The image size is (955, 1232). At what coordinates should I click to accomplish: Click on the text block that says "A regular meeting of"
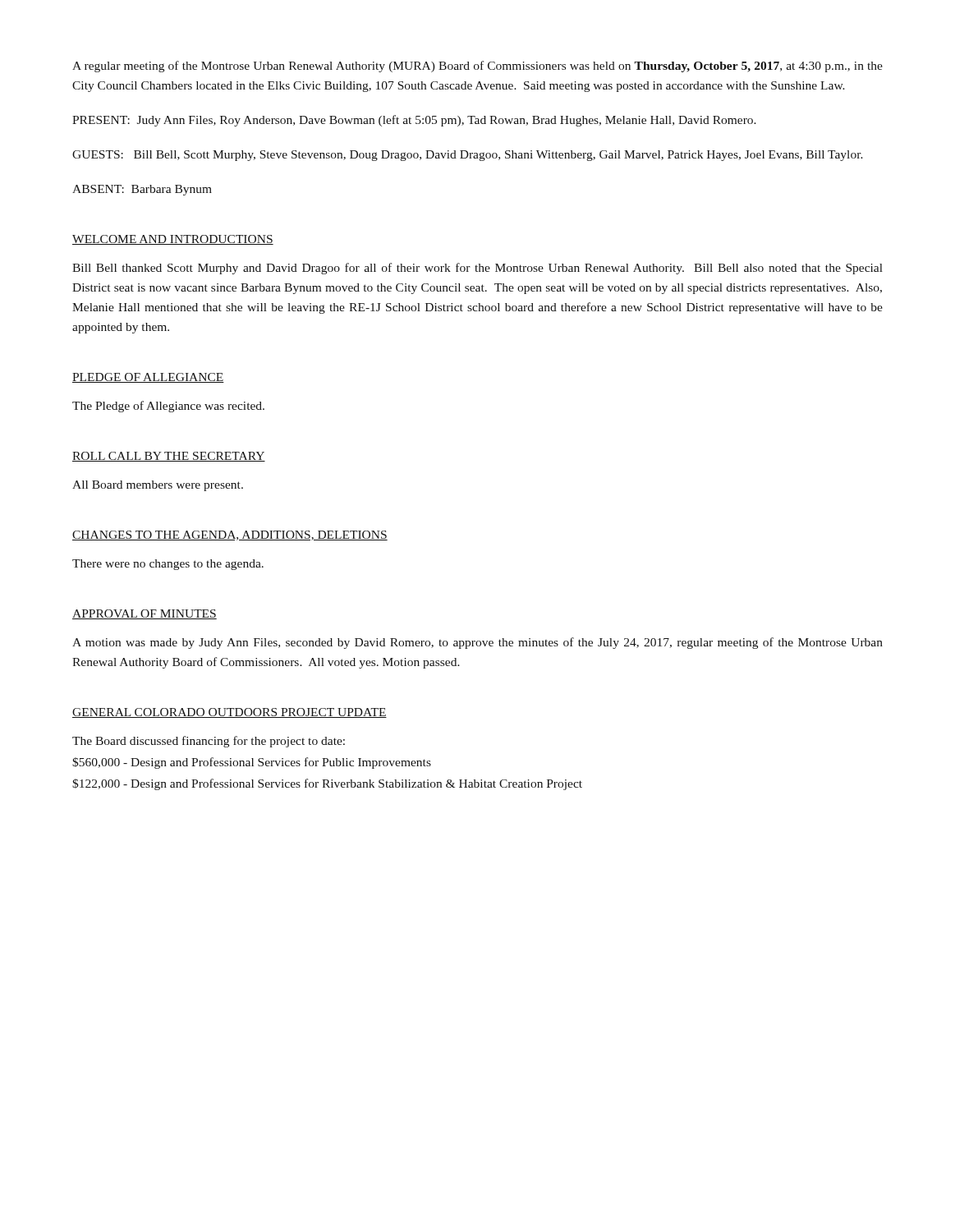478,75
